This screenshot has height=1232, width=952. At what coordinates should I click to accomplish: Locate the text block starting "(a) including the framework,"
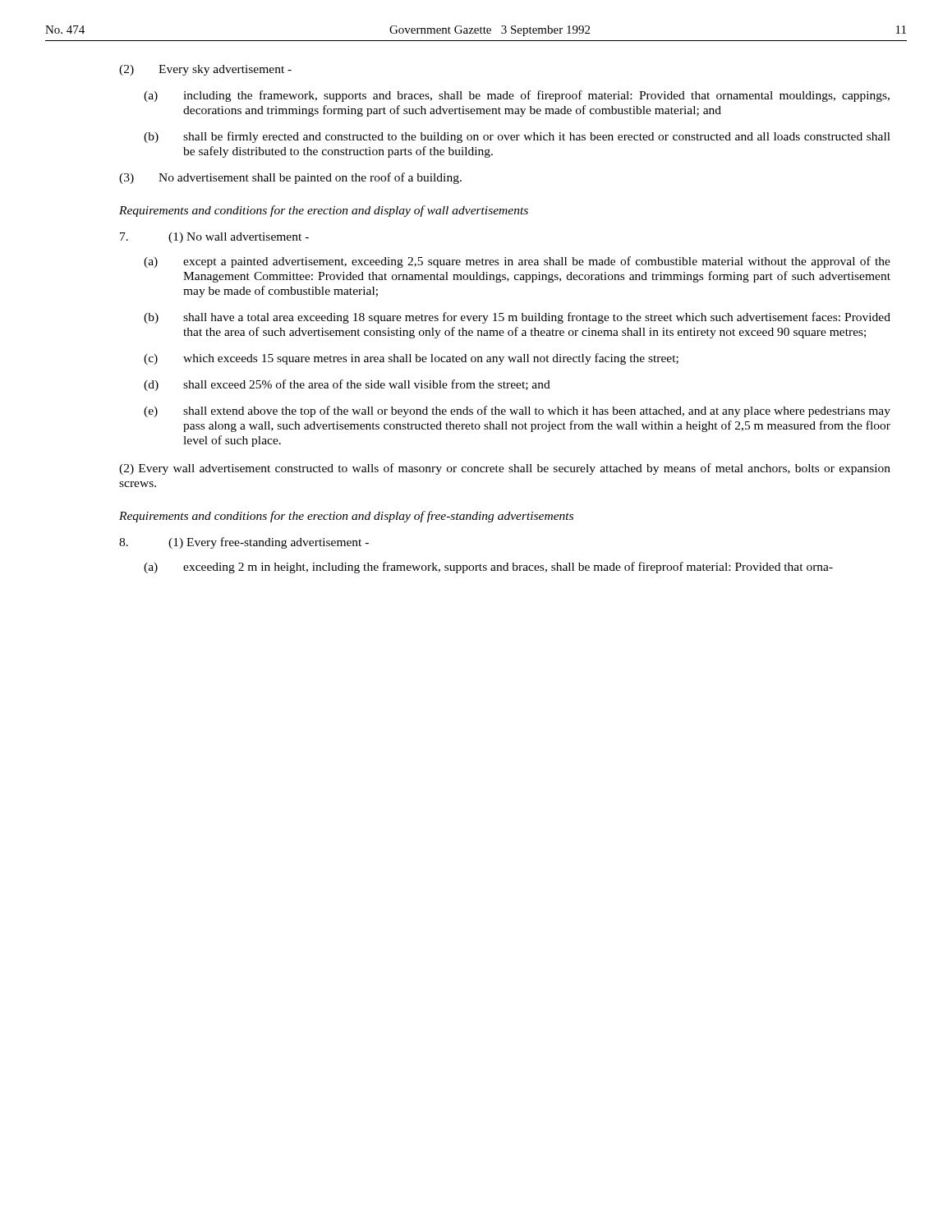[517, 103]
